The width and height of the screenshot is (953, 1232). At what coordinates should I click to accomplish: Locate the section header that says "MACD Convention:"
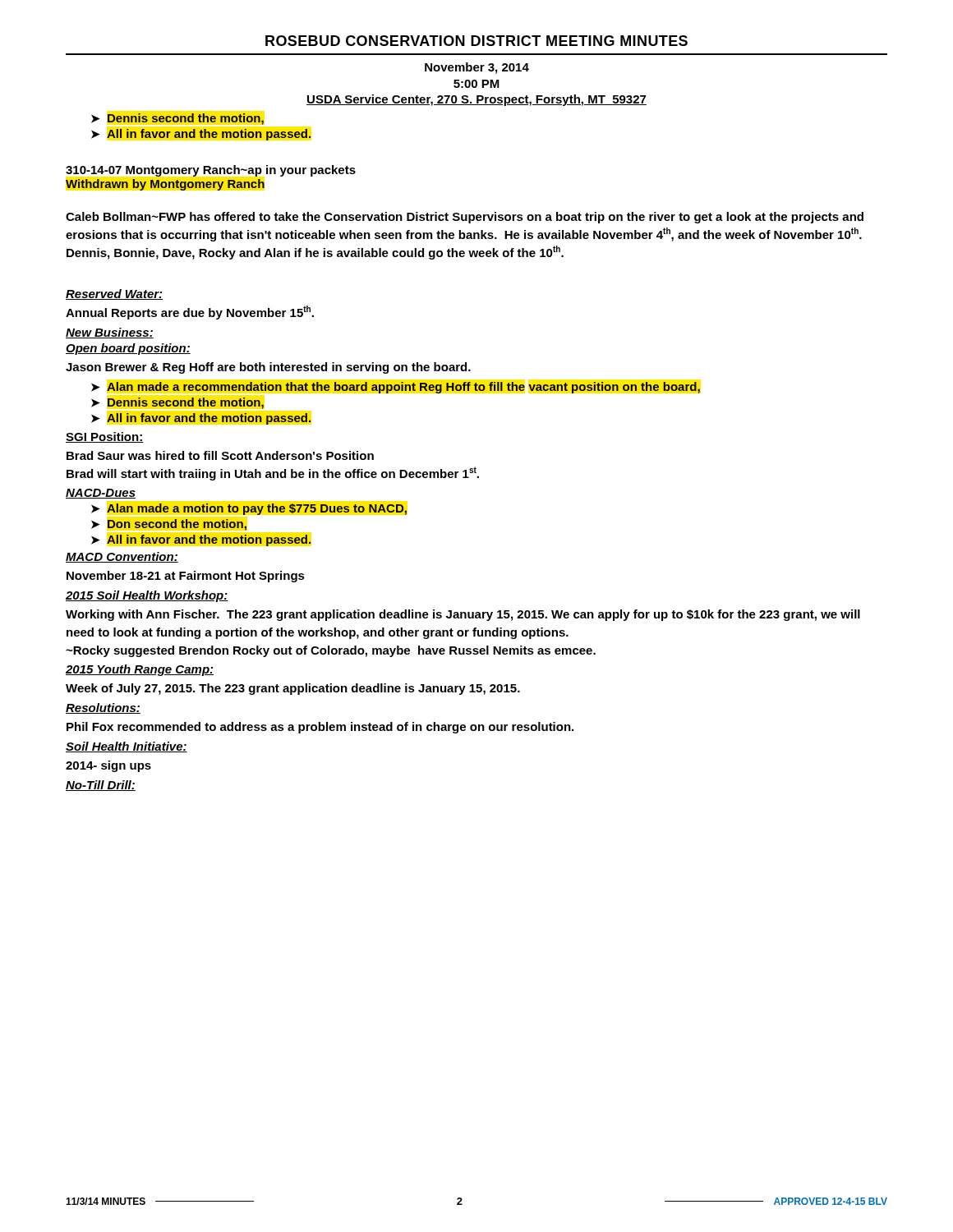click(x=122, y=557)
